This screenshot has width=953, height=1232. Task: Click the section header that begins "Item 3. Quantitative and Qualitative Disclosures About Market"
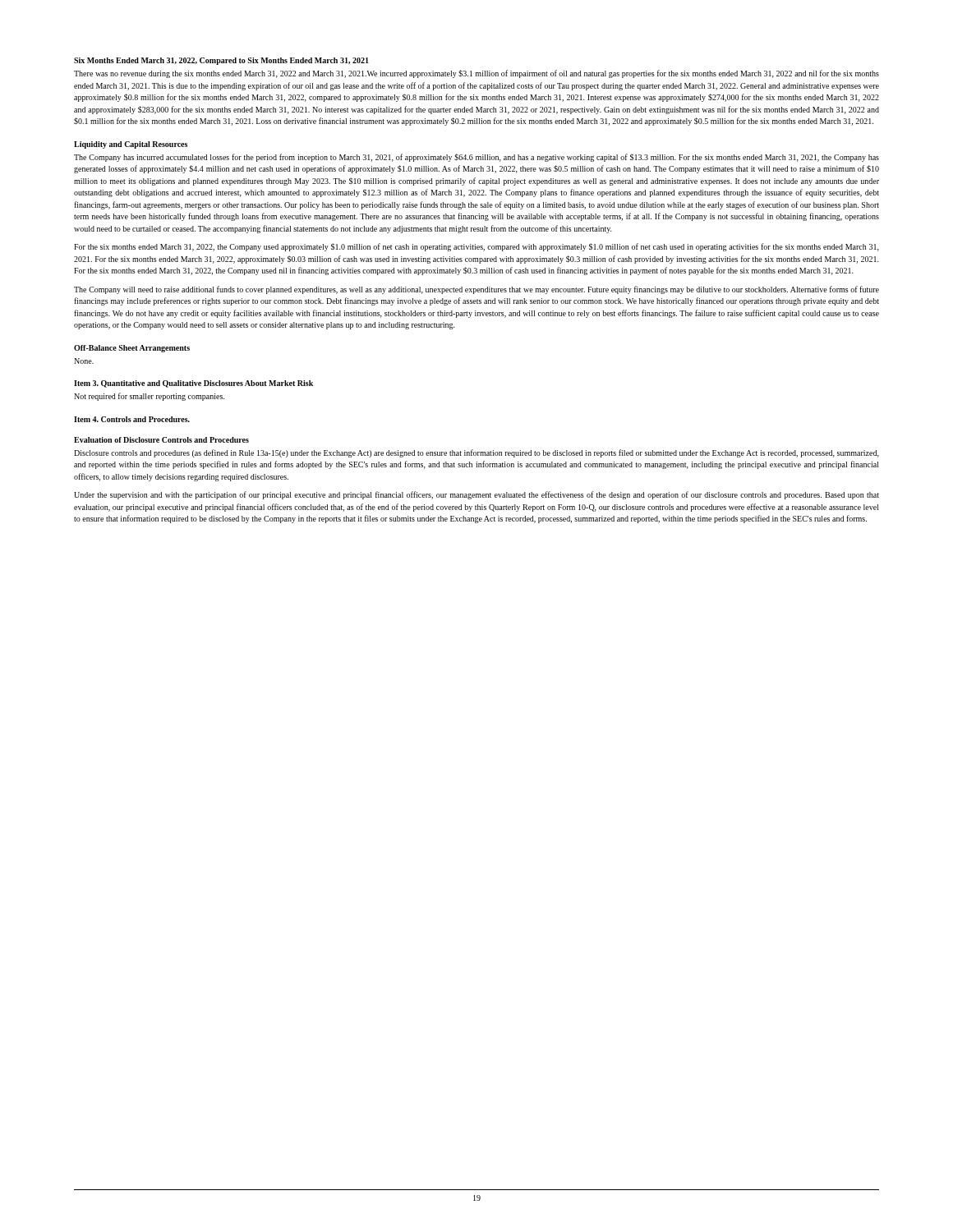(194, 383)
